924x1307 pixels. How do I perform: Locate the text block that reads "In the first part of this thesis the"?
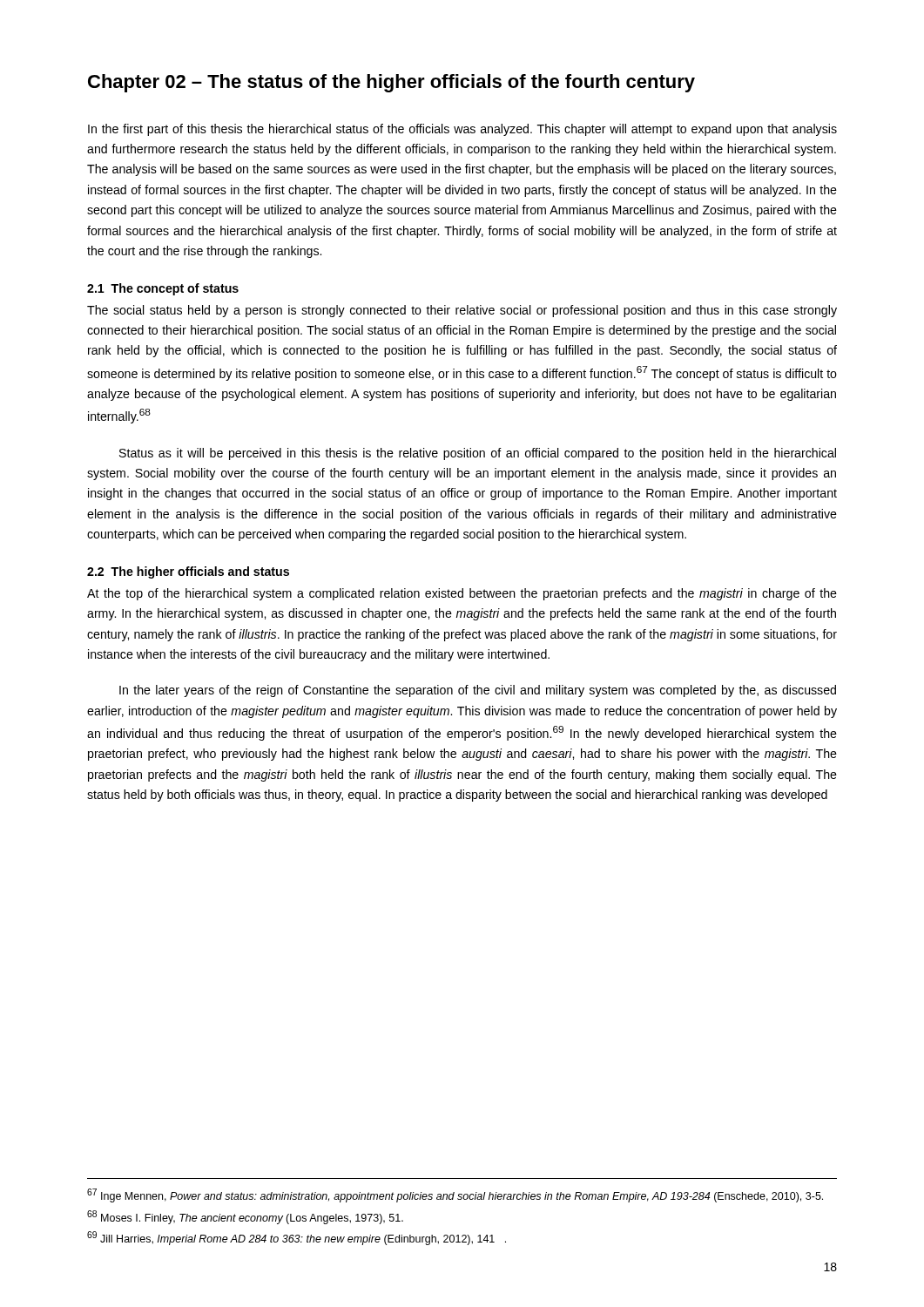click(462, 190)
